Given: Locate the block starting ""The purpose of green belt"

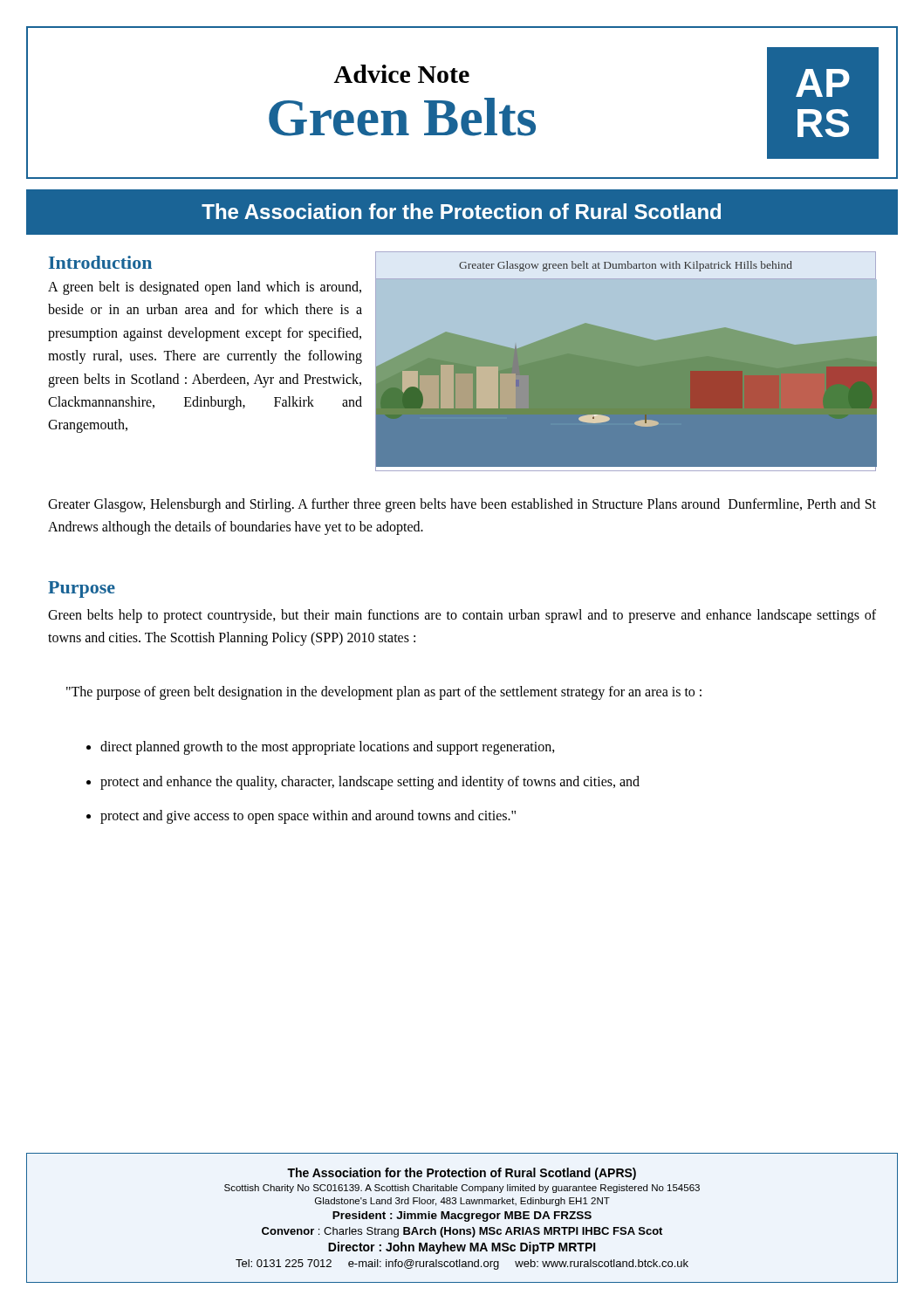Looking at the screenshot, I should pos(384,692).
